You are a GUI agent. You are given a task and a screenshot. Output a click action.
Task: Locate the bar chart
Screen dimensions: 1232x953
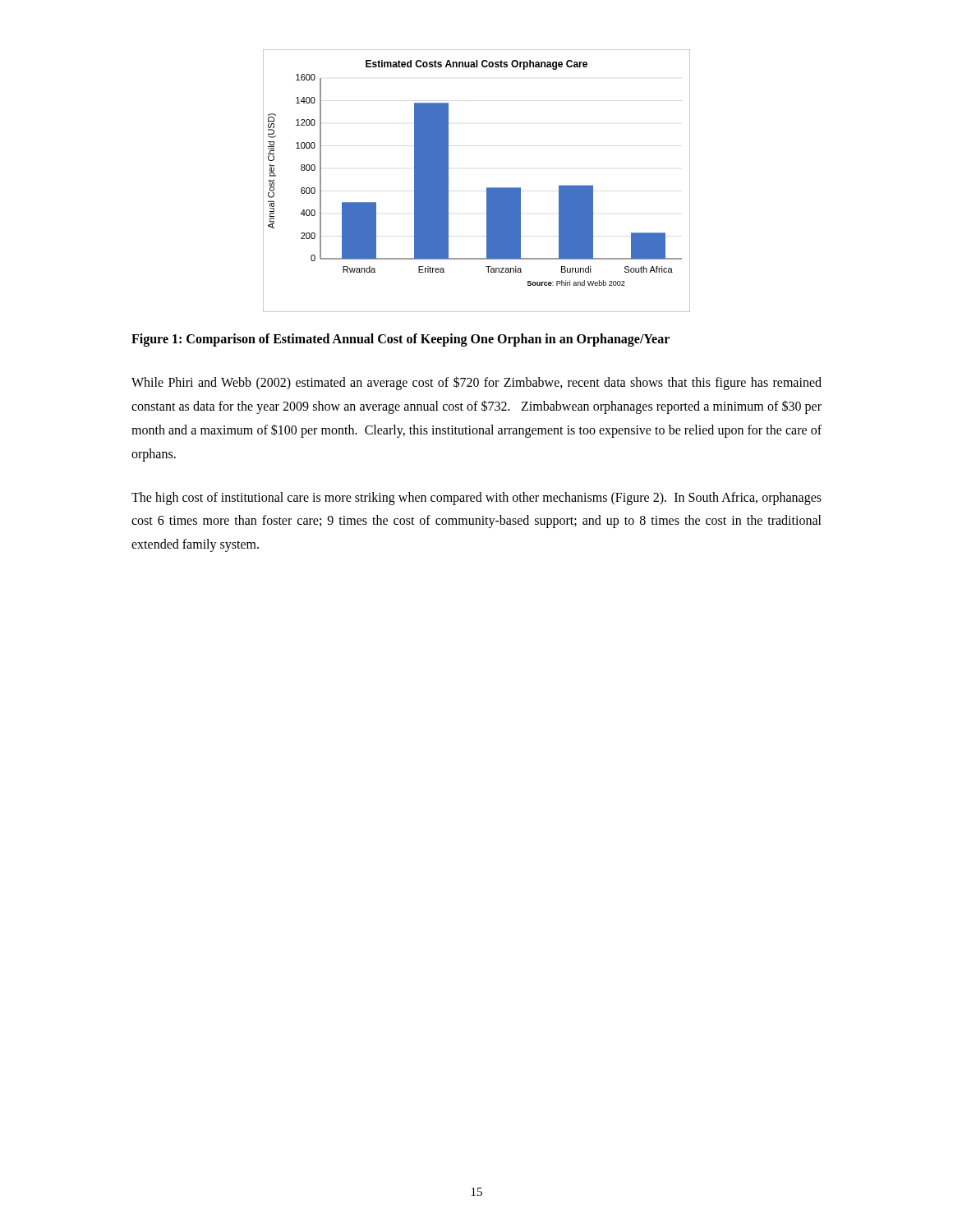pos(476,182)
